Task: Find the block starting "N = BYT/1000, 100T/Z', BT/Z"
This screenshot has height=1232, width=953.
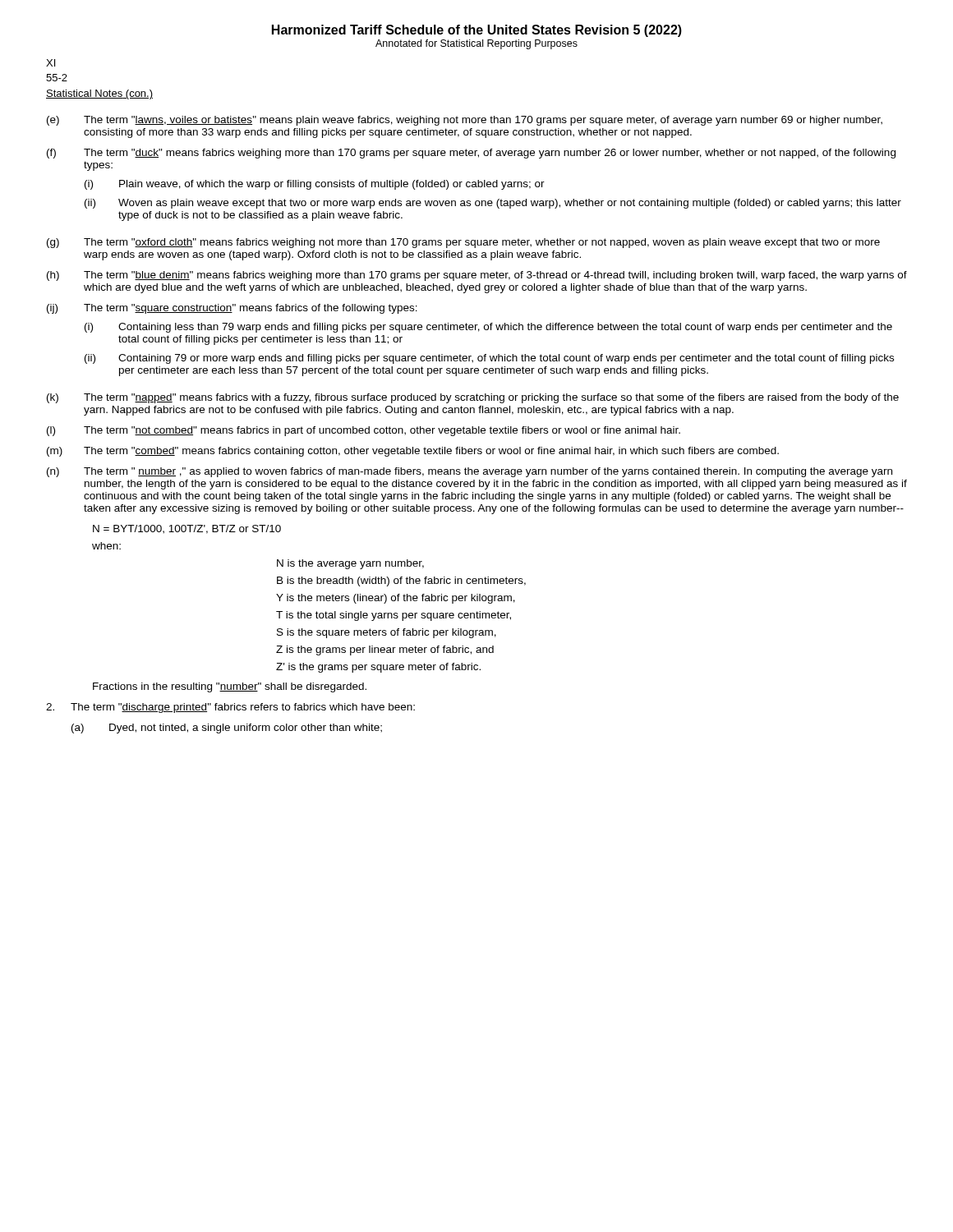Action: click(187, 529)
